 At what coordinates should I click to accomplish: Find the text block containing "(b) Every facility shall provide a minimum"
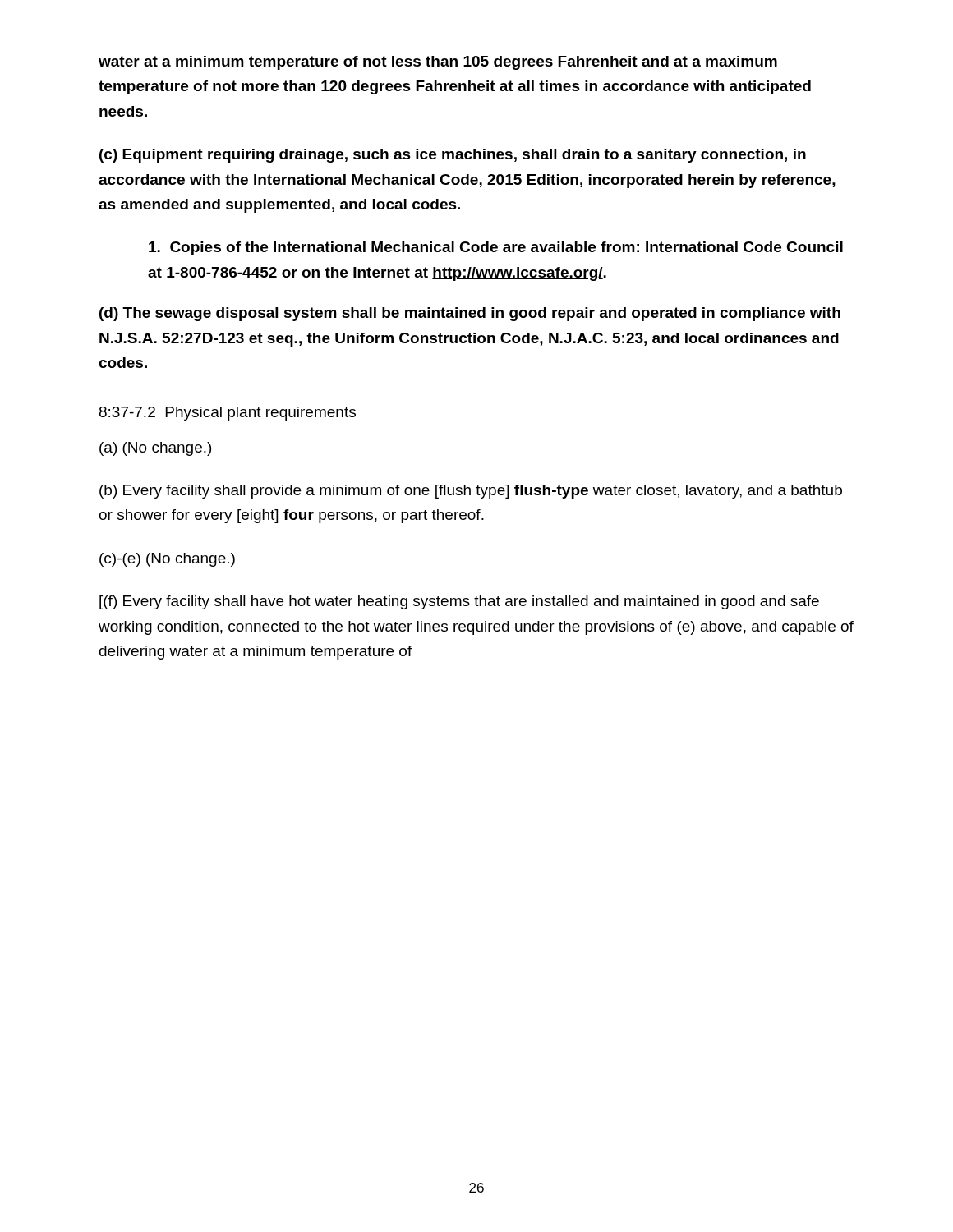(476, 503)
